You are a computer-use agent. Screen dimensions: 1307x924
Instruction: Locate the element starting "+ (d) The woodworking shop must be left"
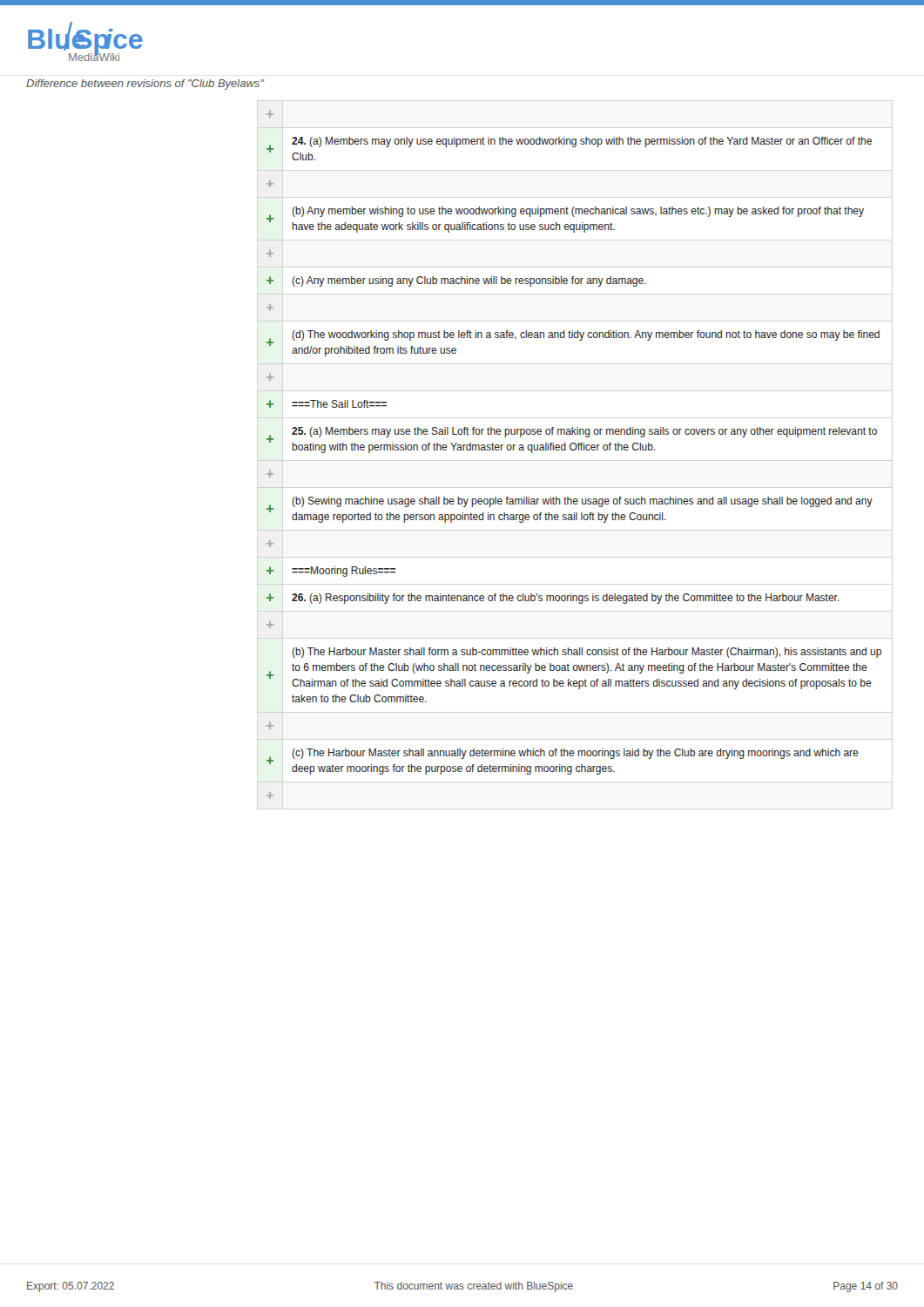(x=575, y=342)
